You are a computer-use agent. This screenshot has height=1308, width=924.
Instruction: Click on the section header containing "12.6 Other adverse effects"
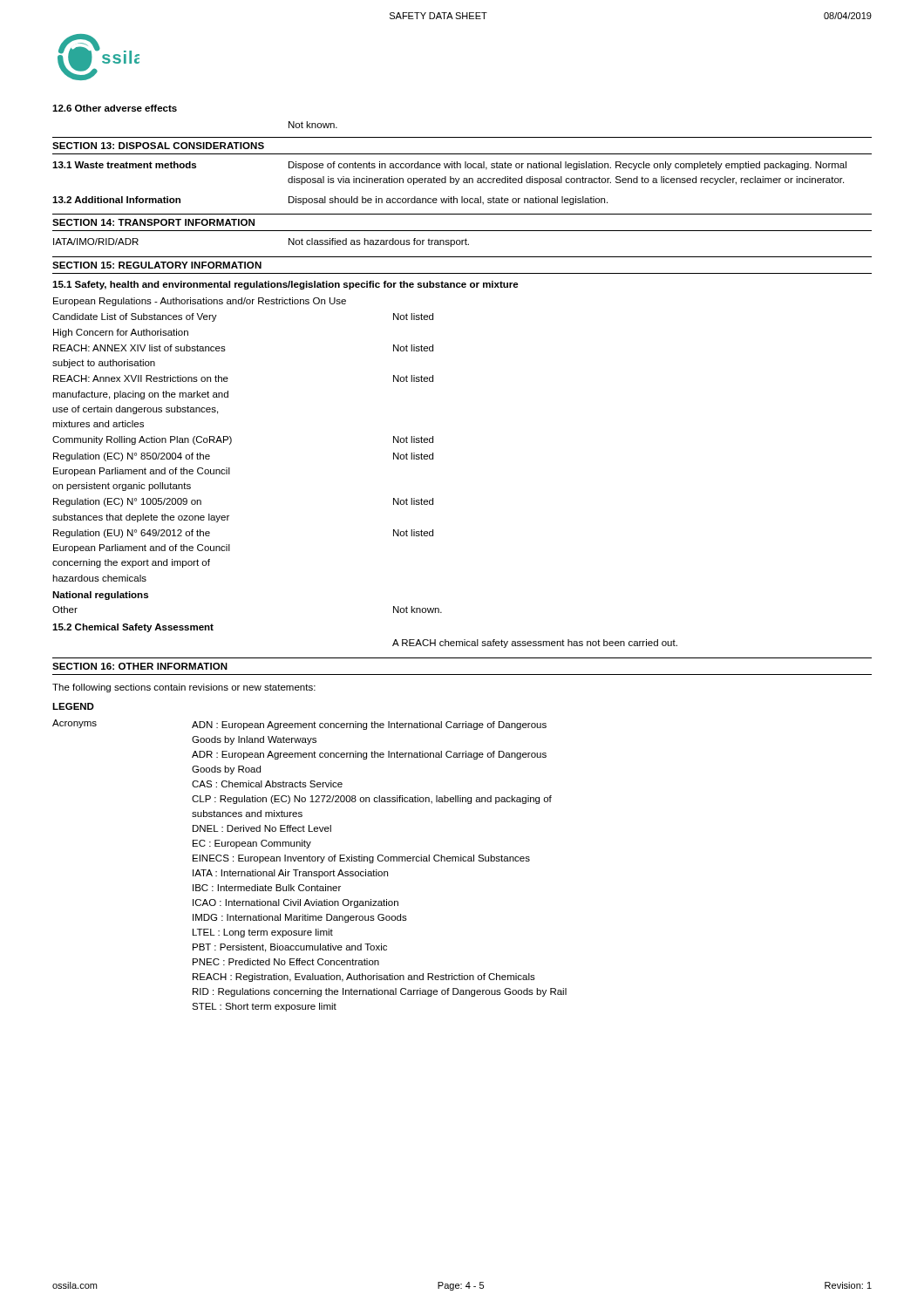115,108
